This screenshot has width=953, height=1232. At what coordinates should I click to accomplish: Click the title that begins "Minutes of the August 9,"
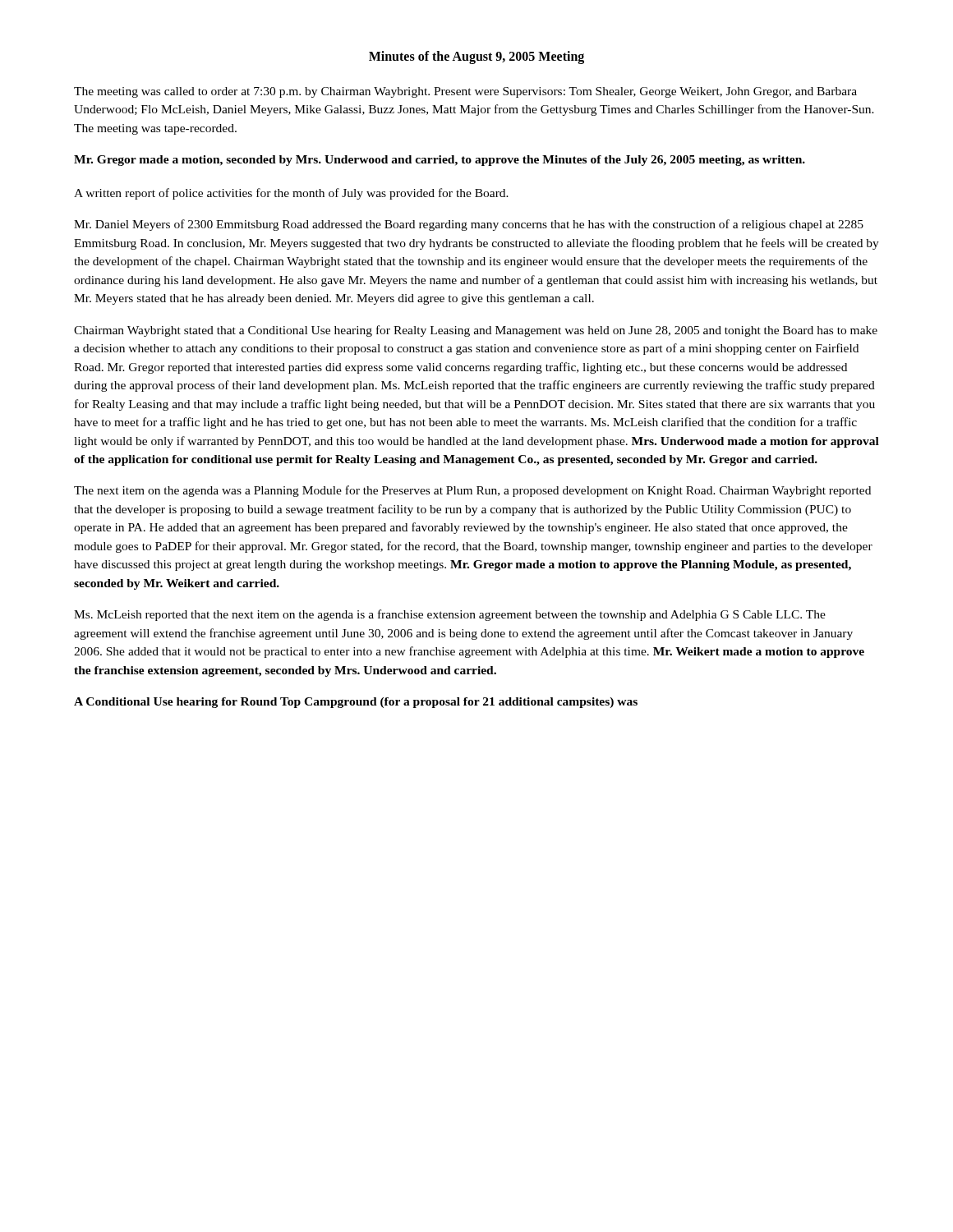(x=476, y=56)
